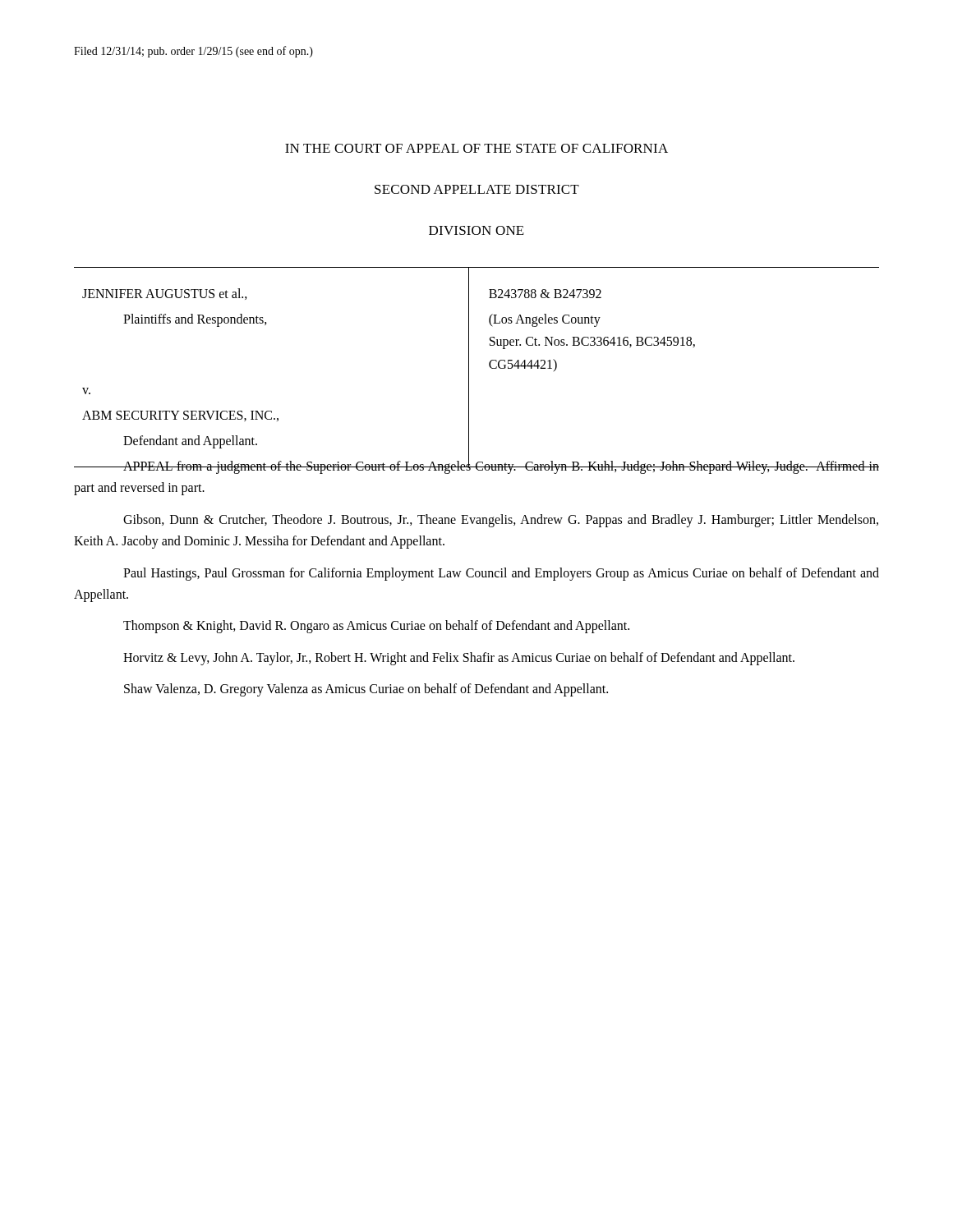Select the block starting "Paul Hastings, Paul Grossman"
This screenshot has width=953, height=1232.
pyautogui.click(x=476, y=583)
